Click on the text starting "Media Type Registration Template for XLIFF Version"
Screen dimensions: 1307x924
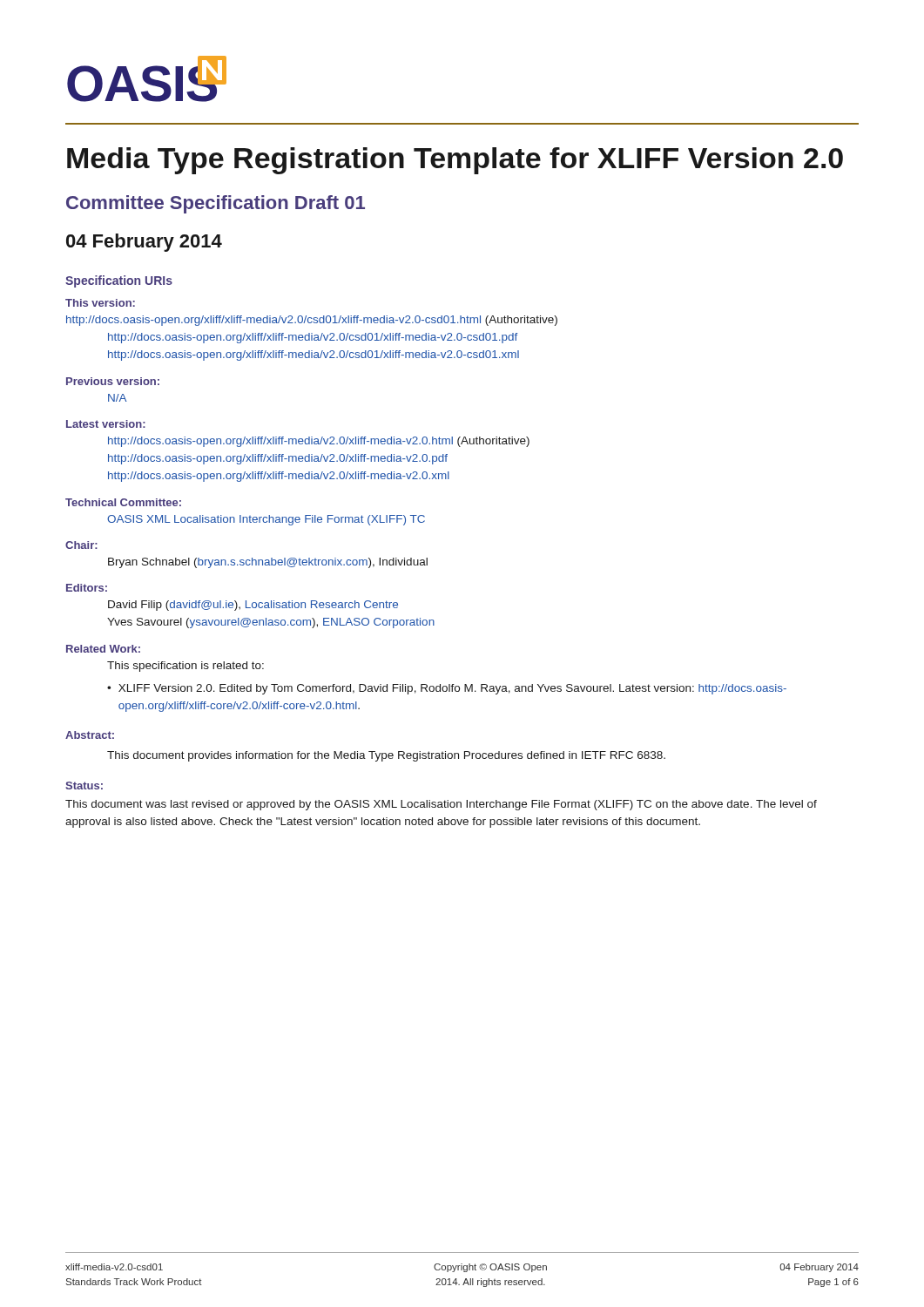(455, 158)
